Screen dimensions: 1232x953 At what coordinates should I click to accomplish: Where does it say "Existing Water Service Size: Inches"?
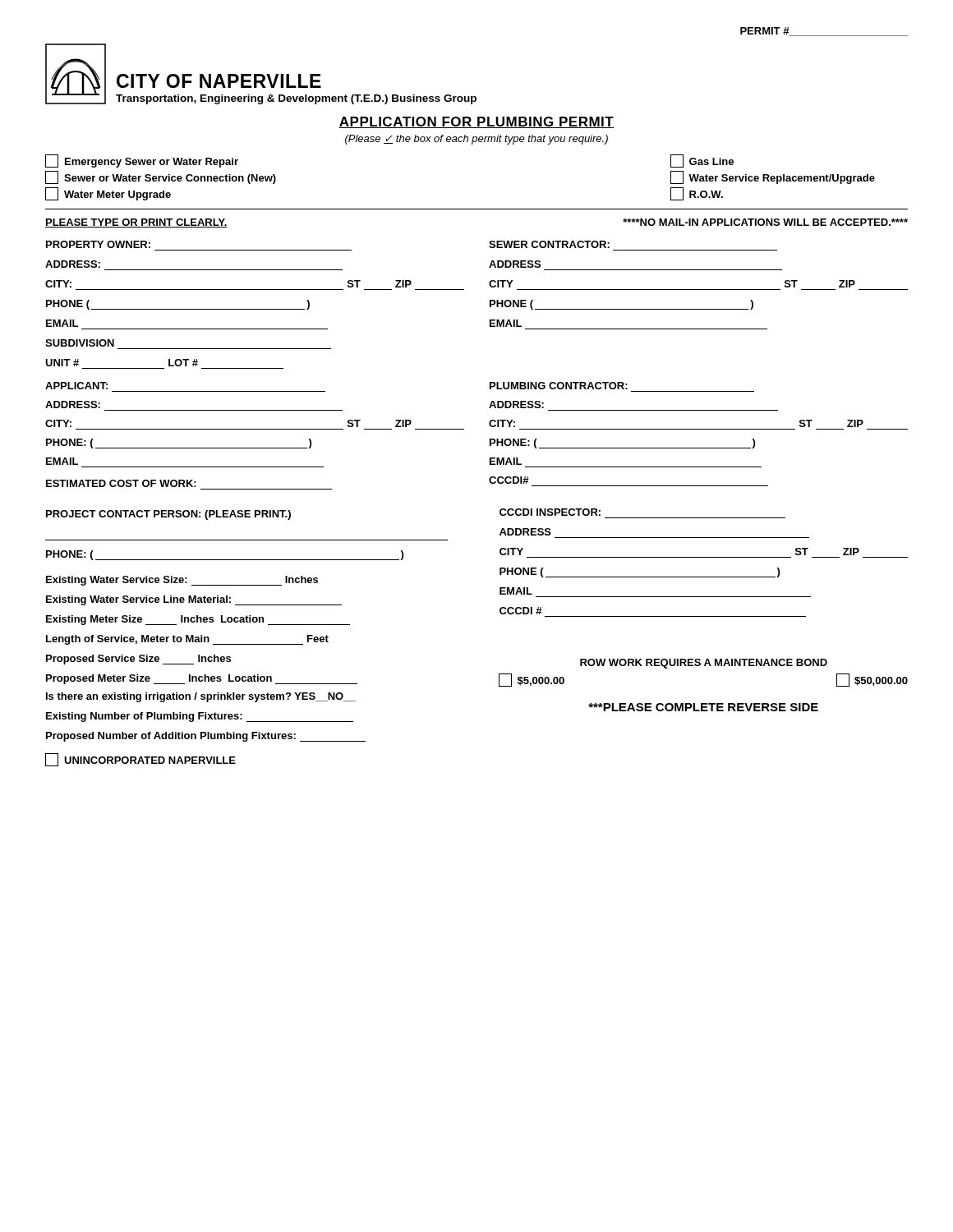182,579
